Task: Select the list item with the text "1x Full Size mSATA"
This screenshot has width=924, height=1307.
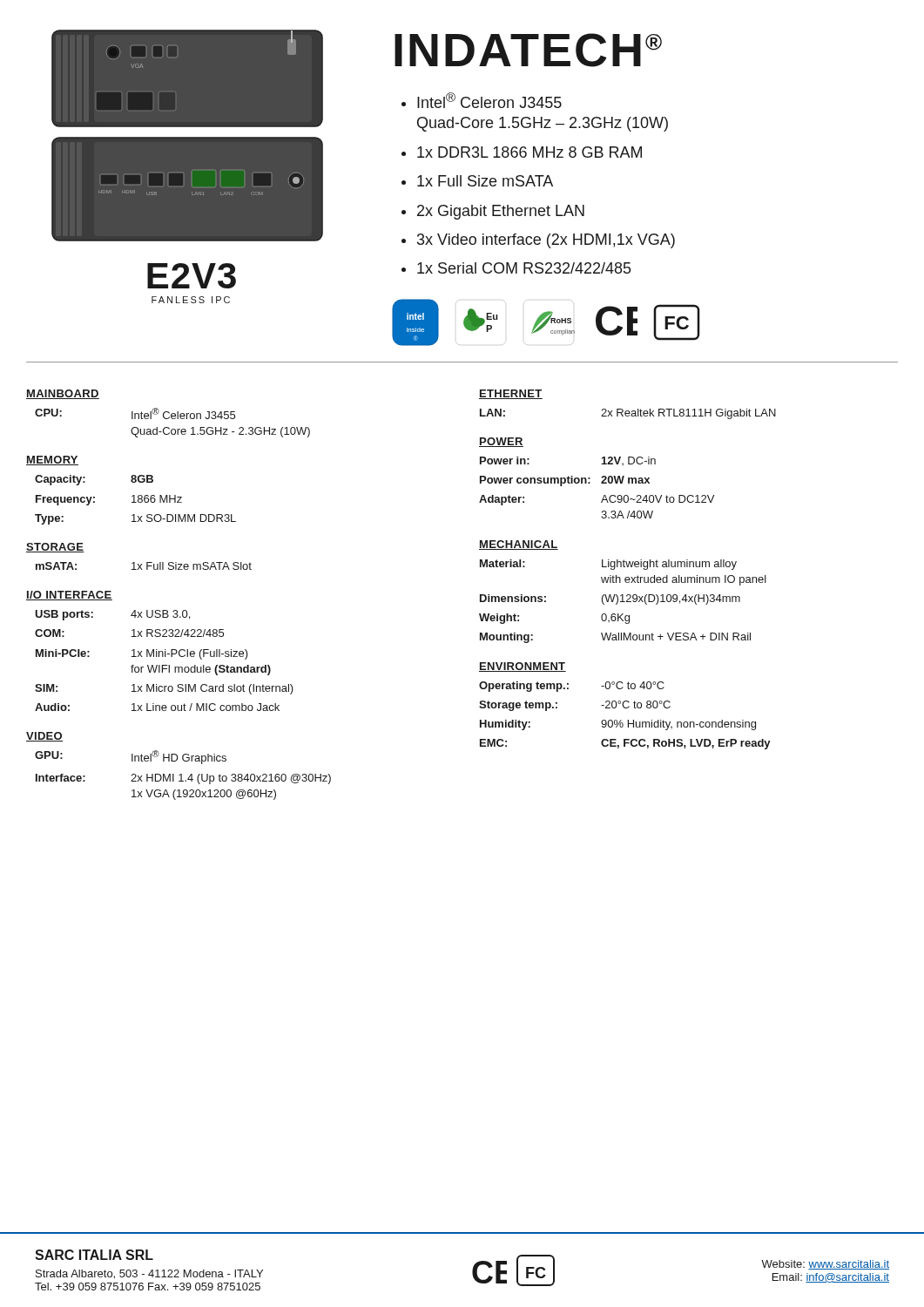Action: 485,181
